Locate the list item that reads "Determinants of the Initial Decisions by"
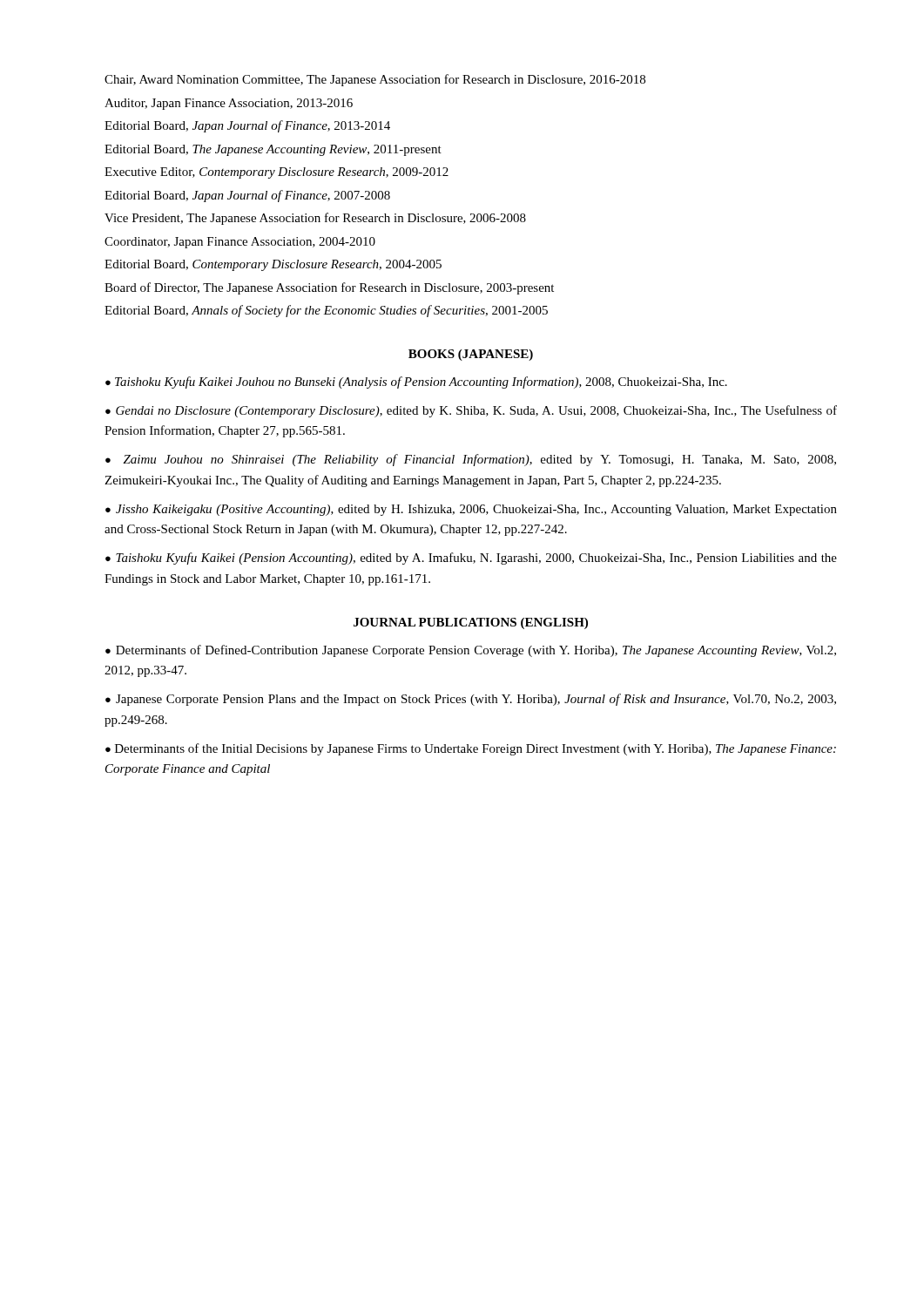924x1307 pixels. pos(471,758)
